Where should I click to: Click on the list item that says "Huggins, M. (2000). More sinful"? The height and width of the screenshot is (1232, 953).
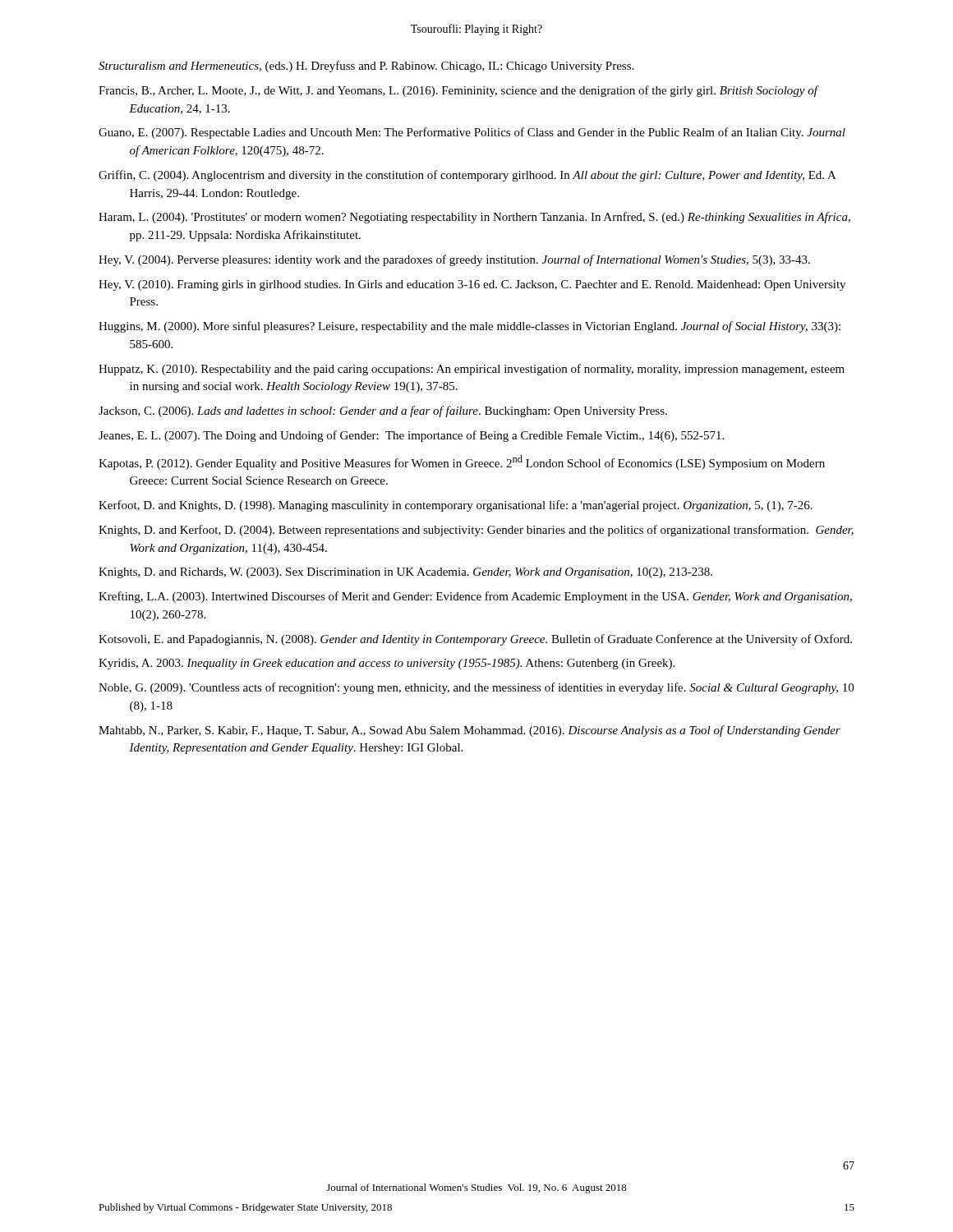coord(470,335)
